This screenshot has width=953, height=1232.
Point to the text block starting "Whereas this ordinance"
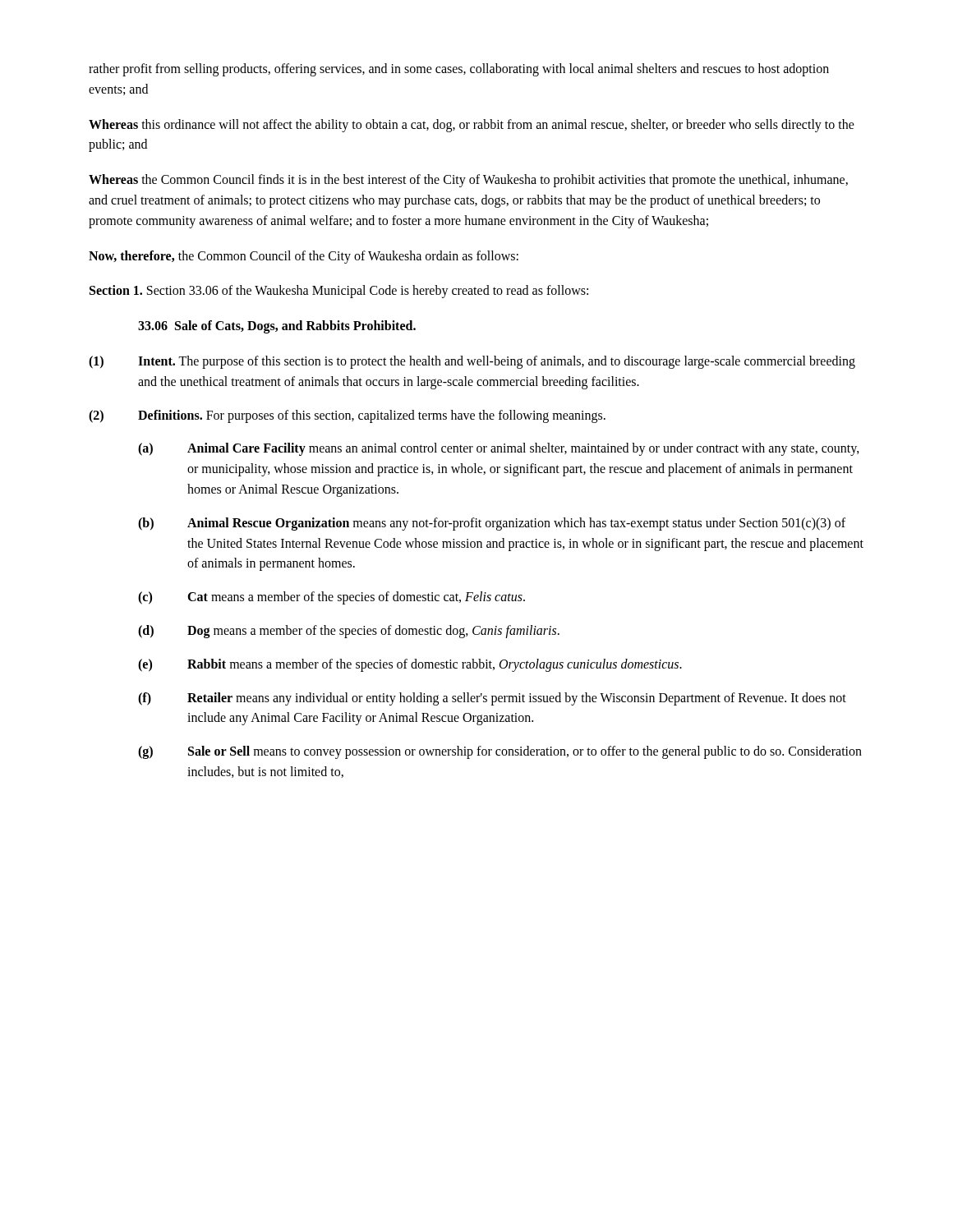(x=471, y=134)
